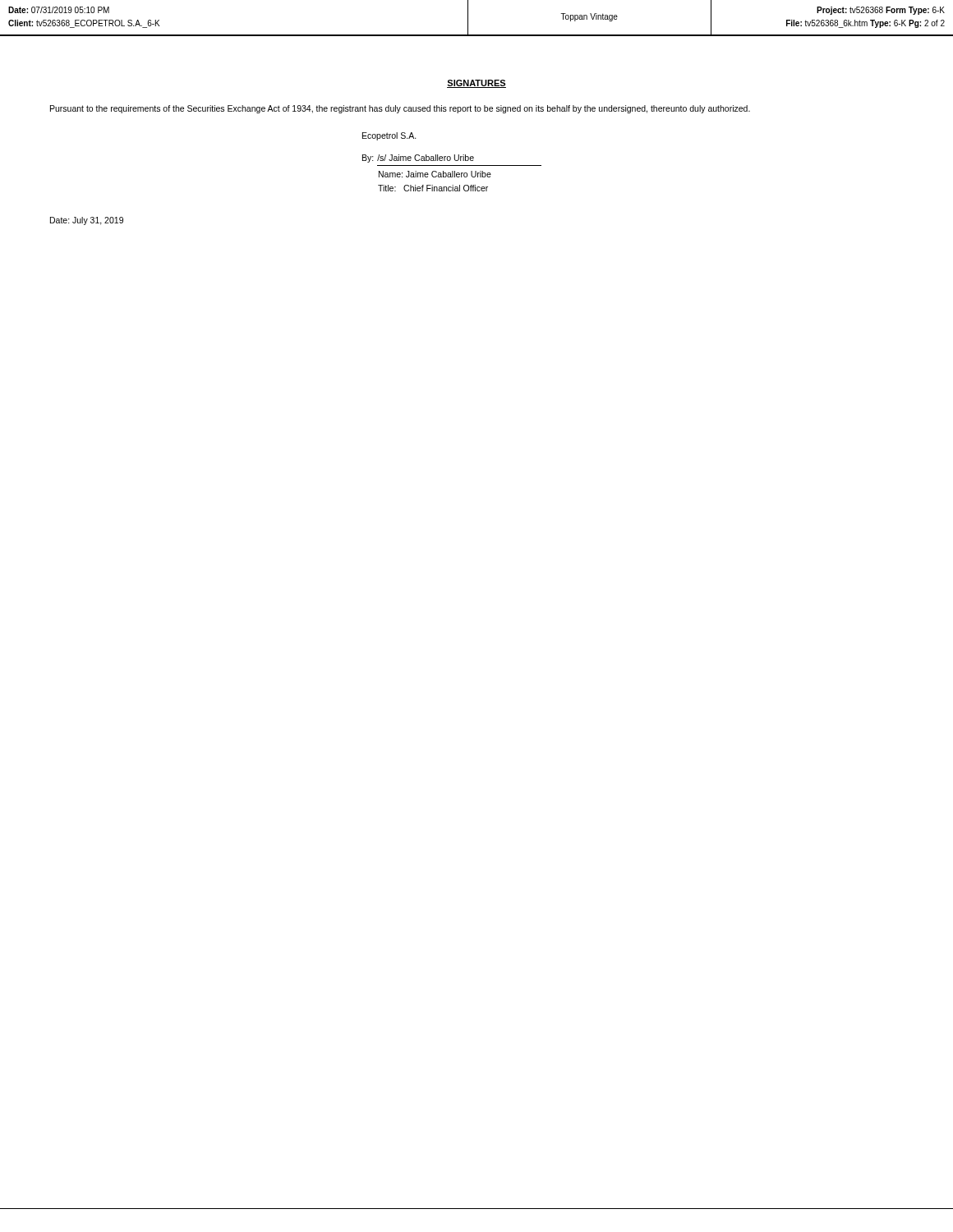Where does it say "Date: July 31, 2019"?
This screenshot has width=953, height=1232.
[86, 220]
